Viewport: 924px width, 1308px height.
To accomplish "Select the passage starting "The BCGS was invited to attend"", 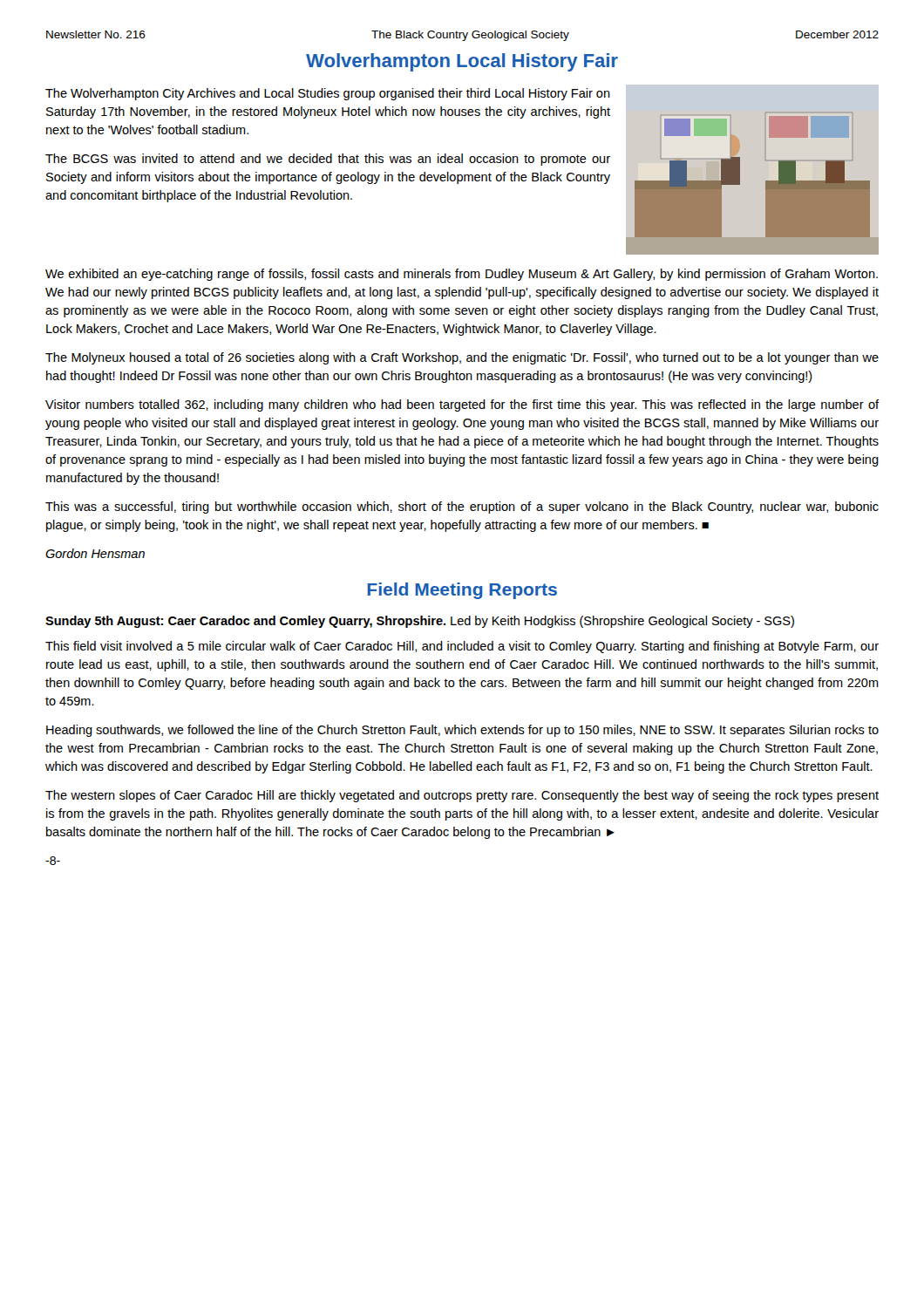I will (x=328, y=177).
